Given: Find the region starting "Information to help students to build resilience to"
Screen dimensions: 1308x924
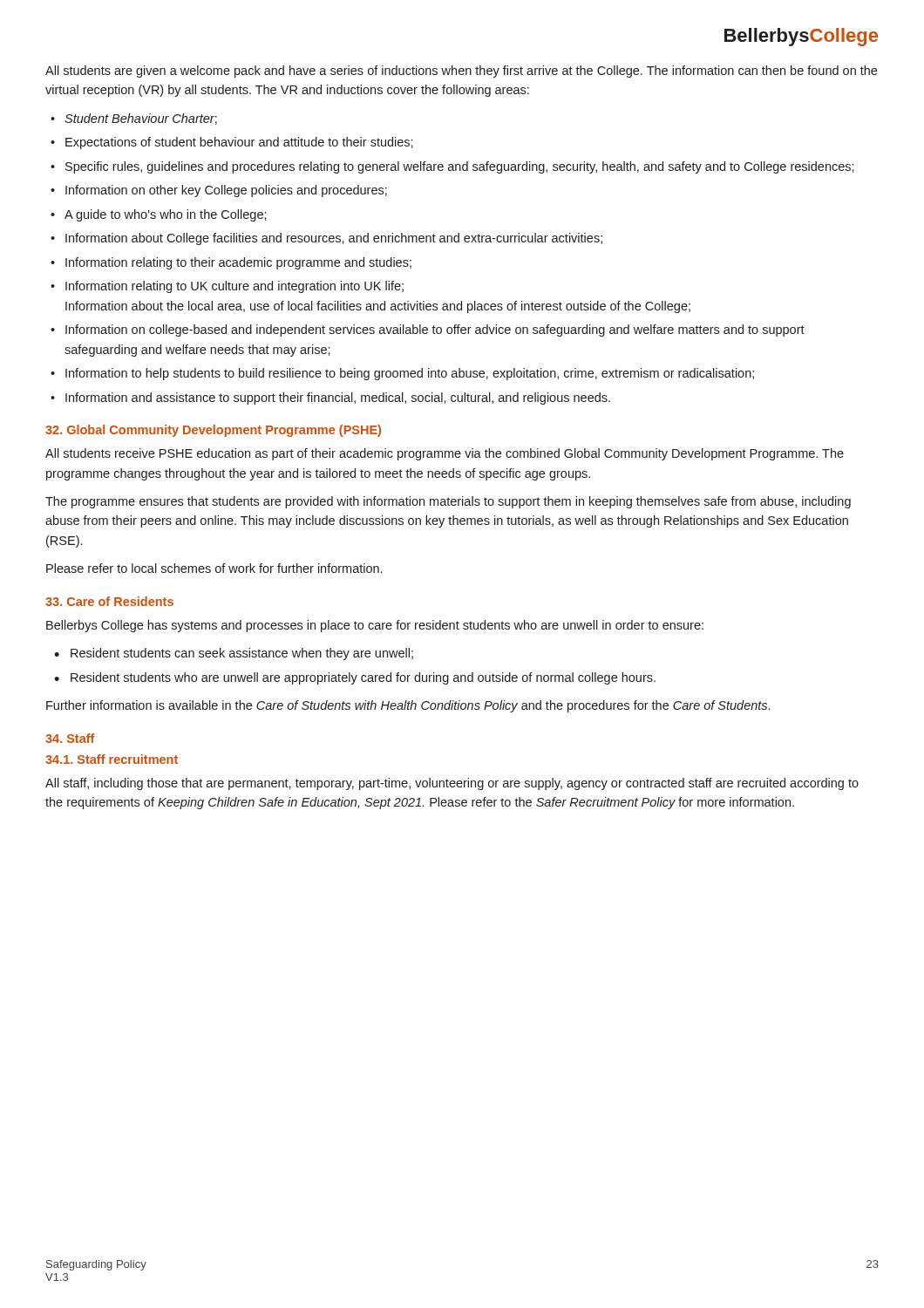Looking at the screenshot, I should tap(410, 373).
